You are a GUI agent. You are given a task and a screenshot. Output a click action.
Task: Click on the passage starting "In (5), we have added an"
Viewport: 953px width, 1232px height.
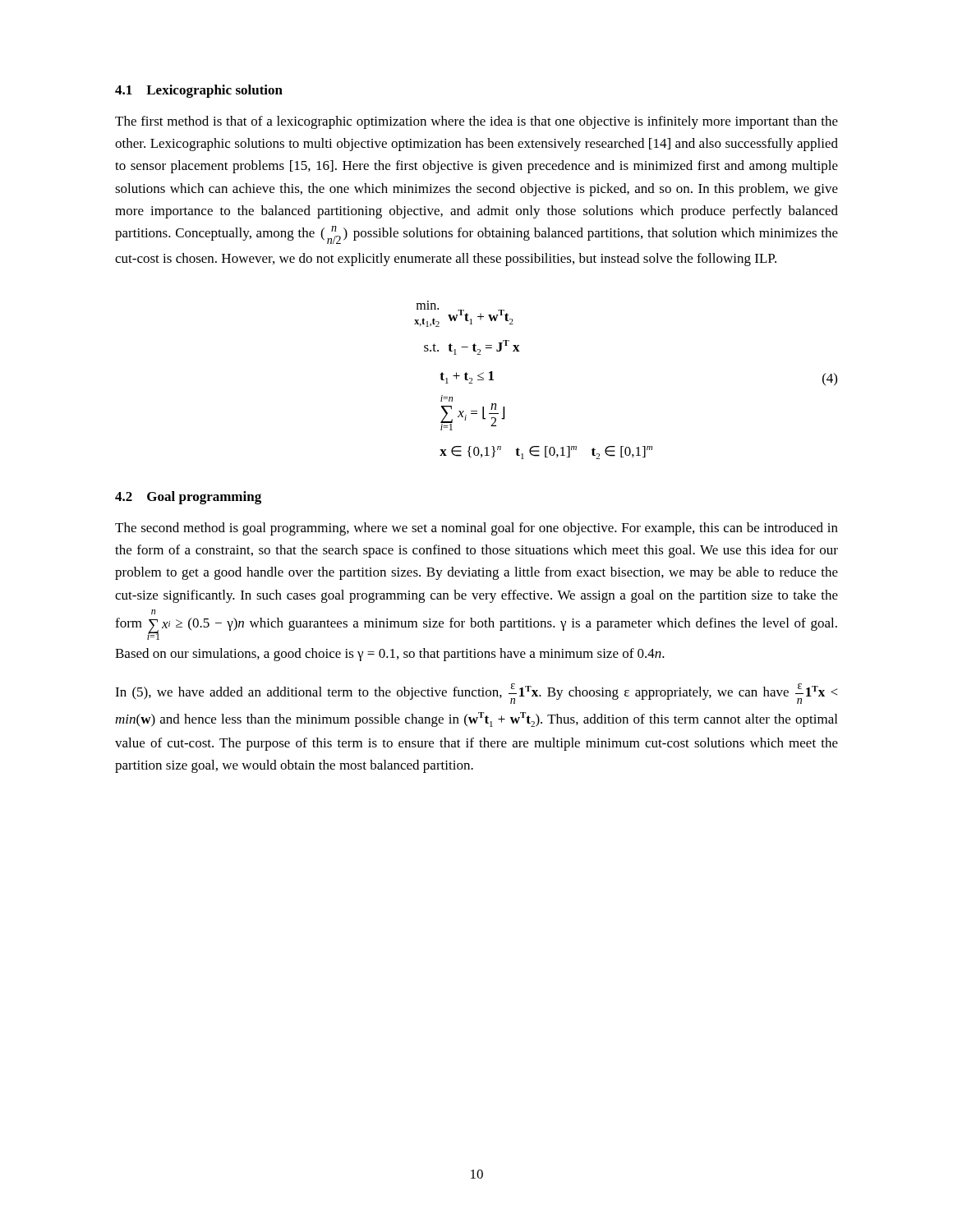(x=476, y=726)
